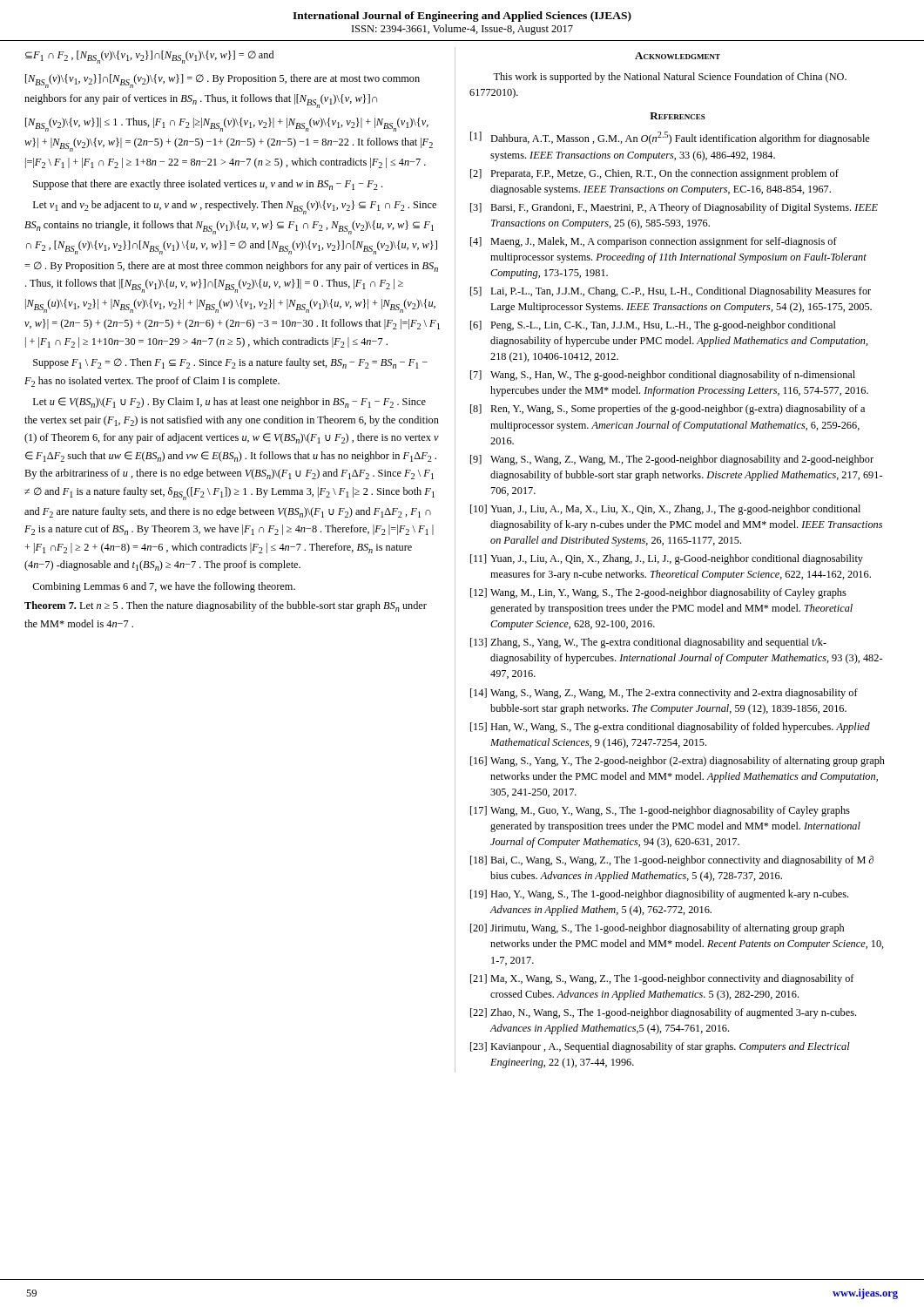This screenshot has width=924, height=1307.
Task: Find the block starting "[7] Wang, S., Han, W., The g-good-neighbor conditional"
Action: (x=678, y=383)
